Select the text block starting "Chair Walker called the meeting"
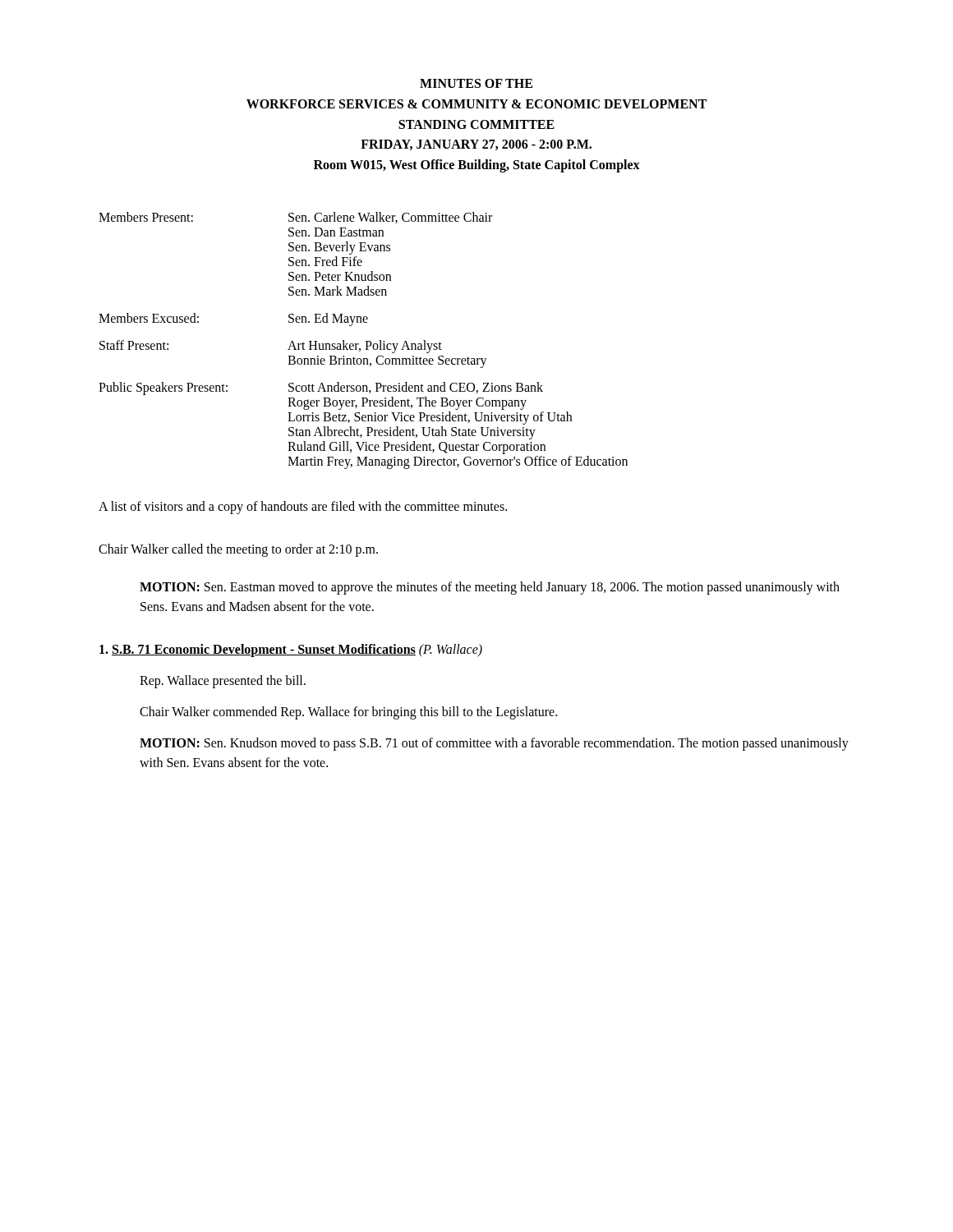 tap(239, 549)
